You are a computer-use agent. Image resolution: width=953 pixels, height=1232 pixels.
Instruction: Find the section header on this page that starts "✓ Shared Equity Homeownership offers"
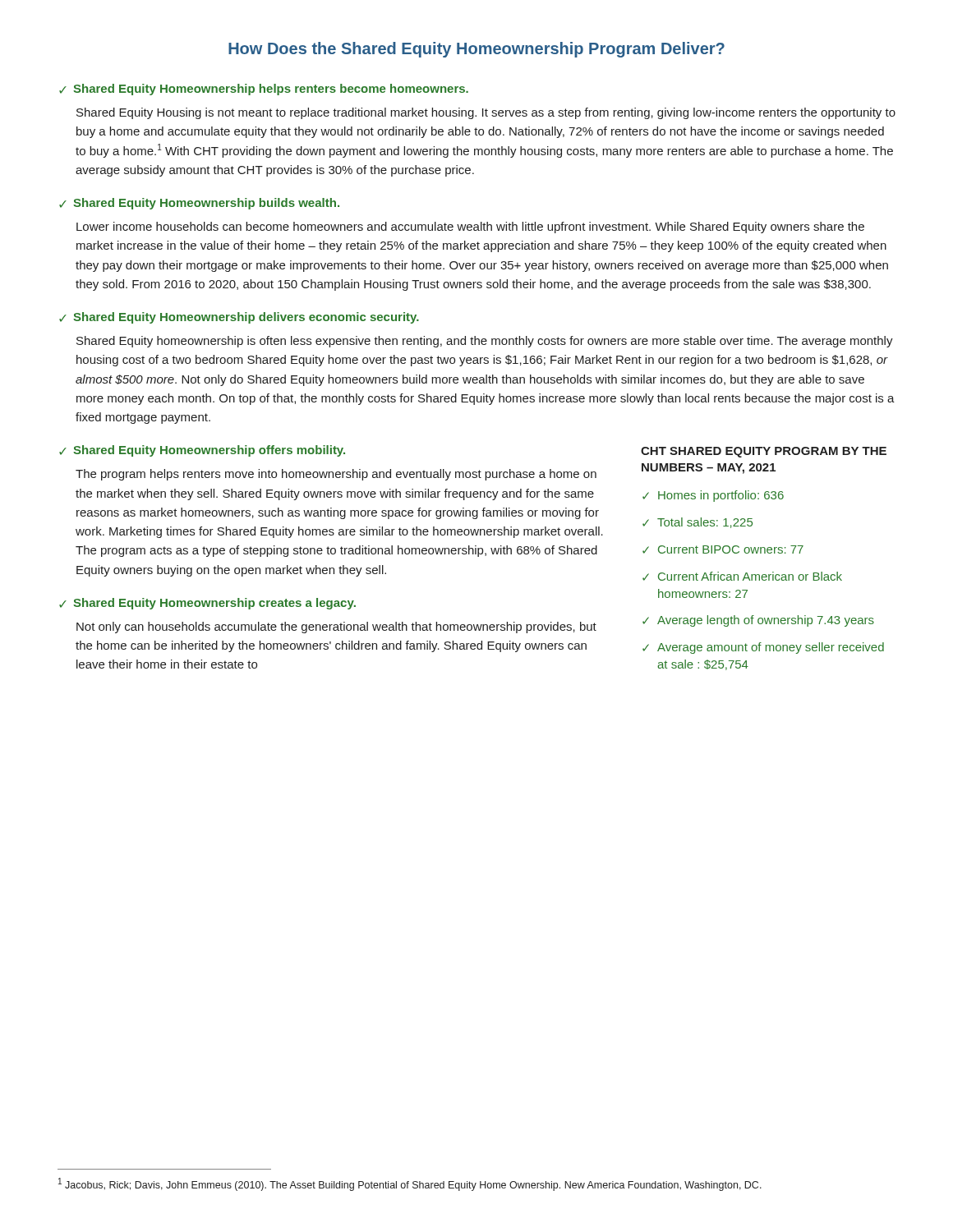[202, 451]
